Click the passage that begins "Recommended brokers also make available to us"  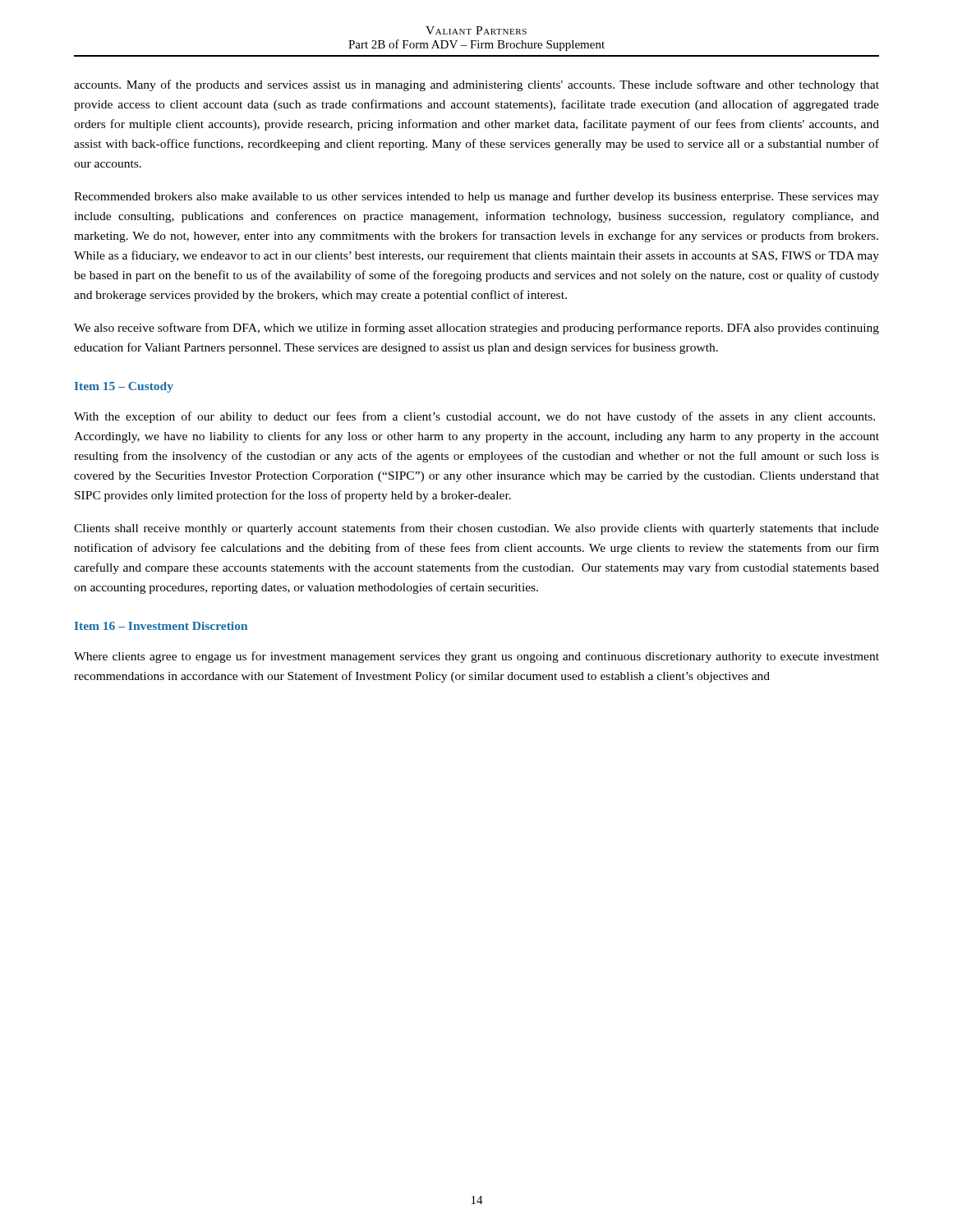click(x=476, y=245)
